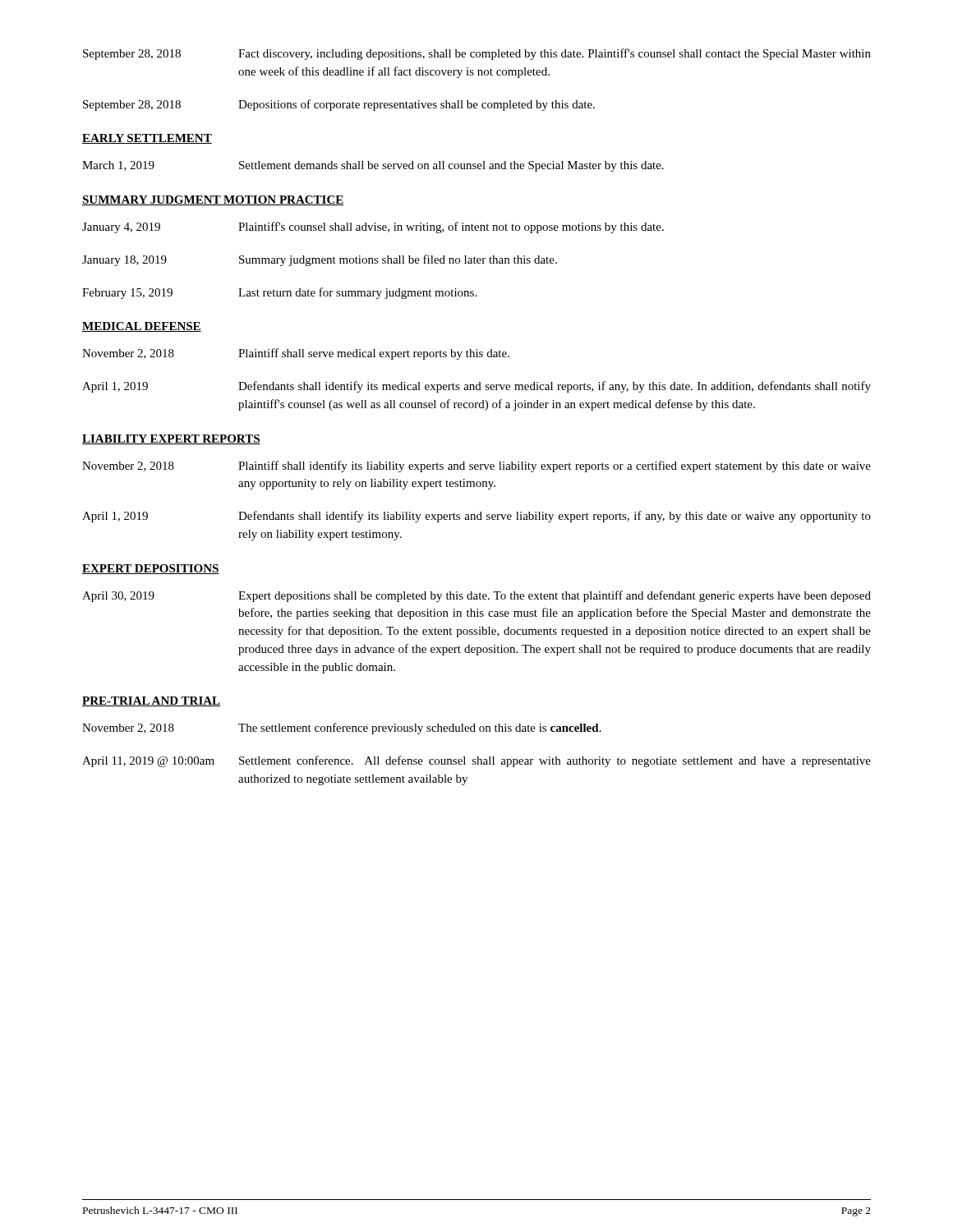
Task: Find the list item that reads "March 1, 2019 Settlement"
Action: coord(476,166)
